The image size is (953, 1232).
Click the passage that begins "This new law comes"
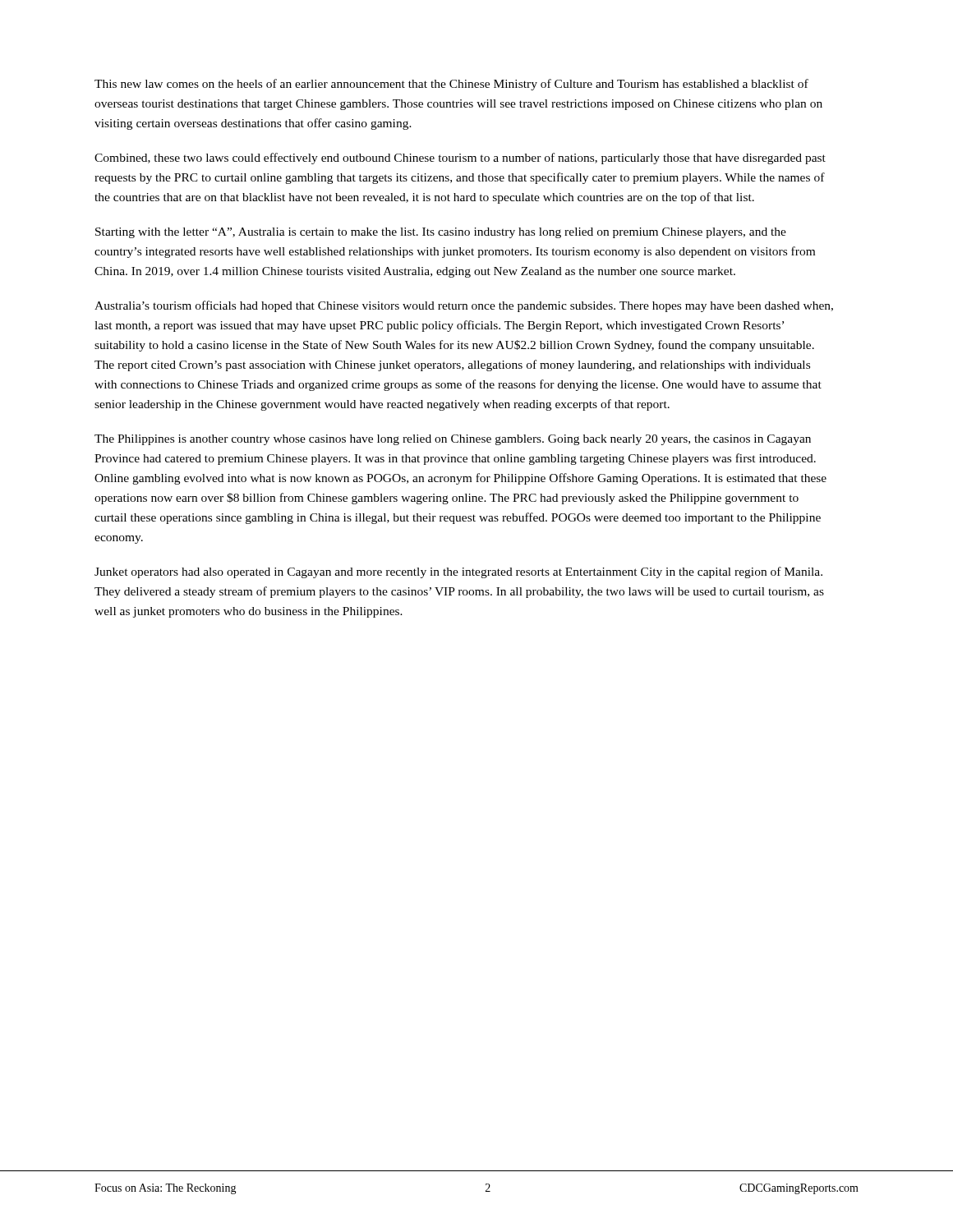[x=458, y=103]
